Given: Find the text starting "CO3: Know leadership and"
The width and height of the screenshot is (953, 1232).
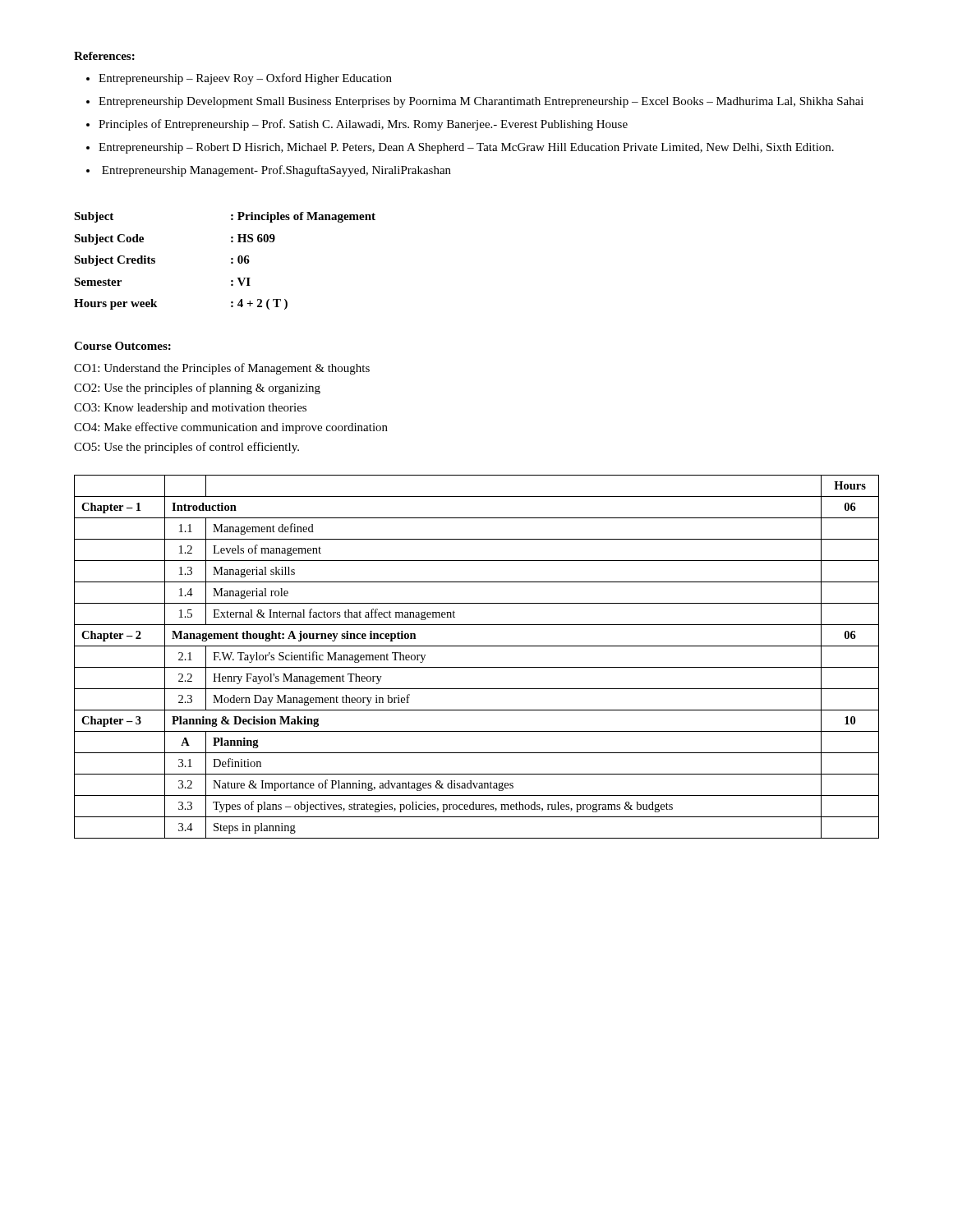Looking at the screenshot, I should 191,407.
